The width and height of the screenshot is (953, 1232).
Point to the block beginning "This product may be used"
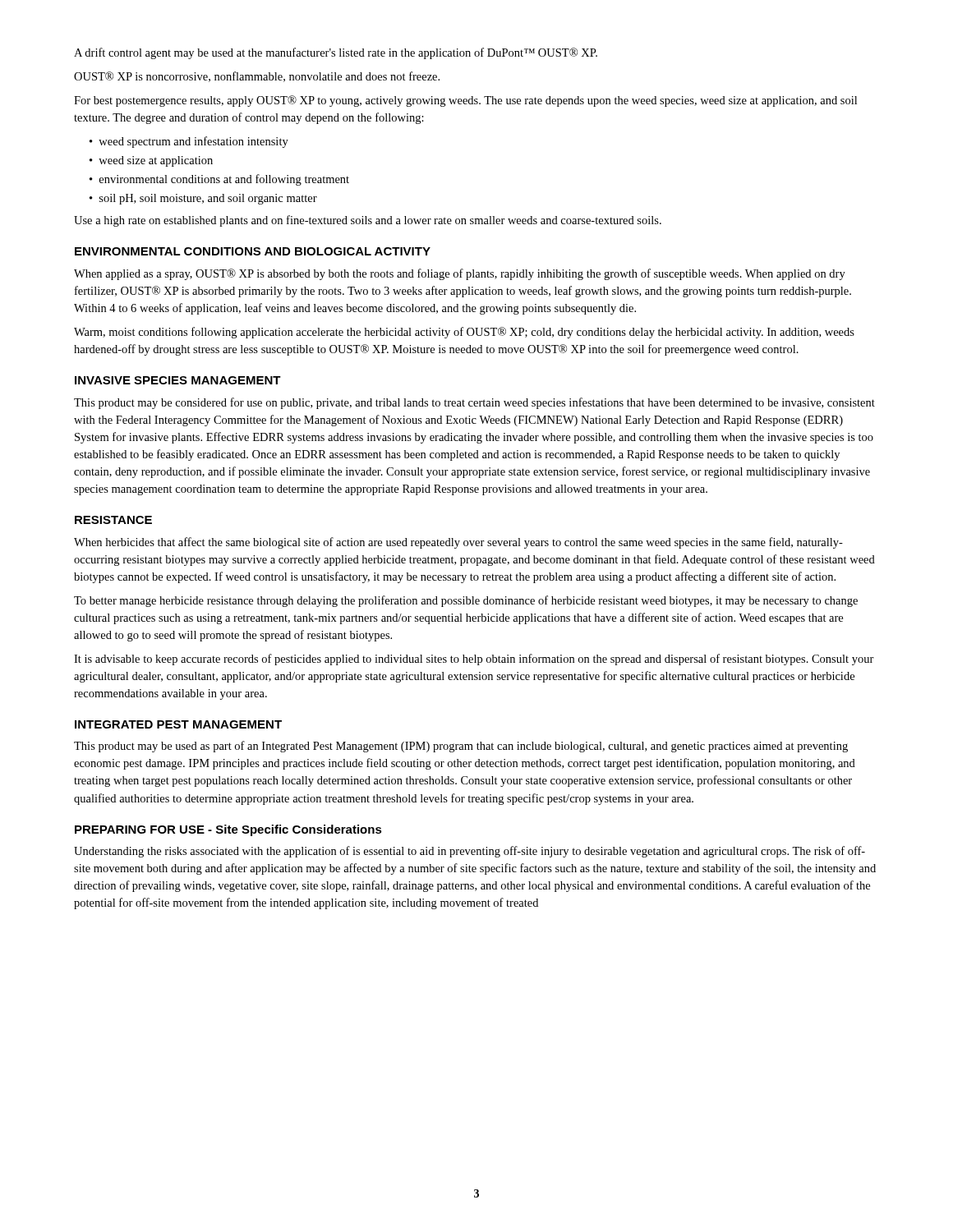(x=465, y=772)
